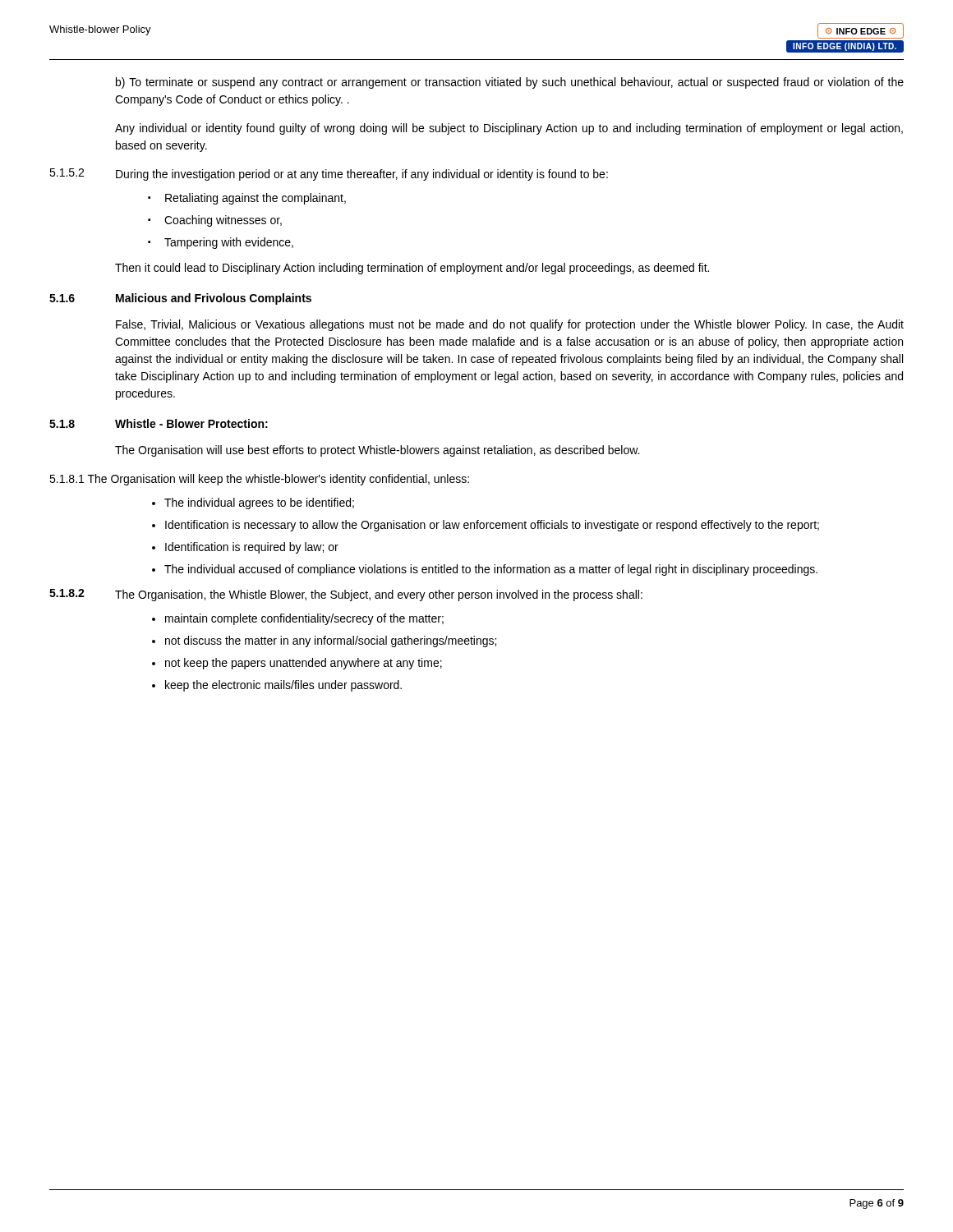Select the list item containing "Identification is necessary to allow"
This screenshot has width=953, height=1232.
[x=492, y=525]
